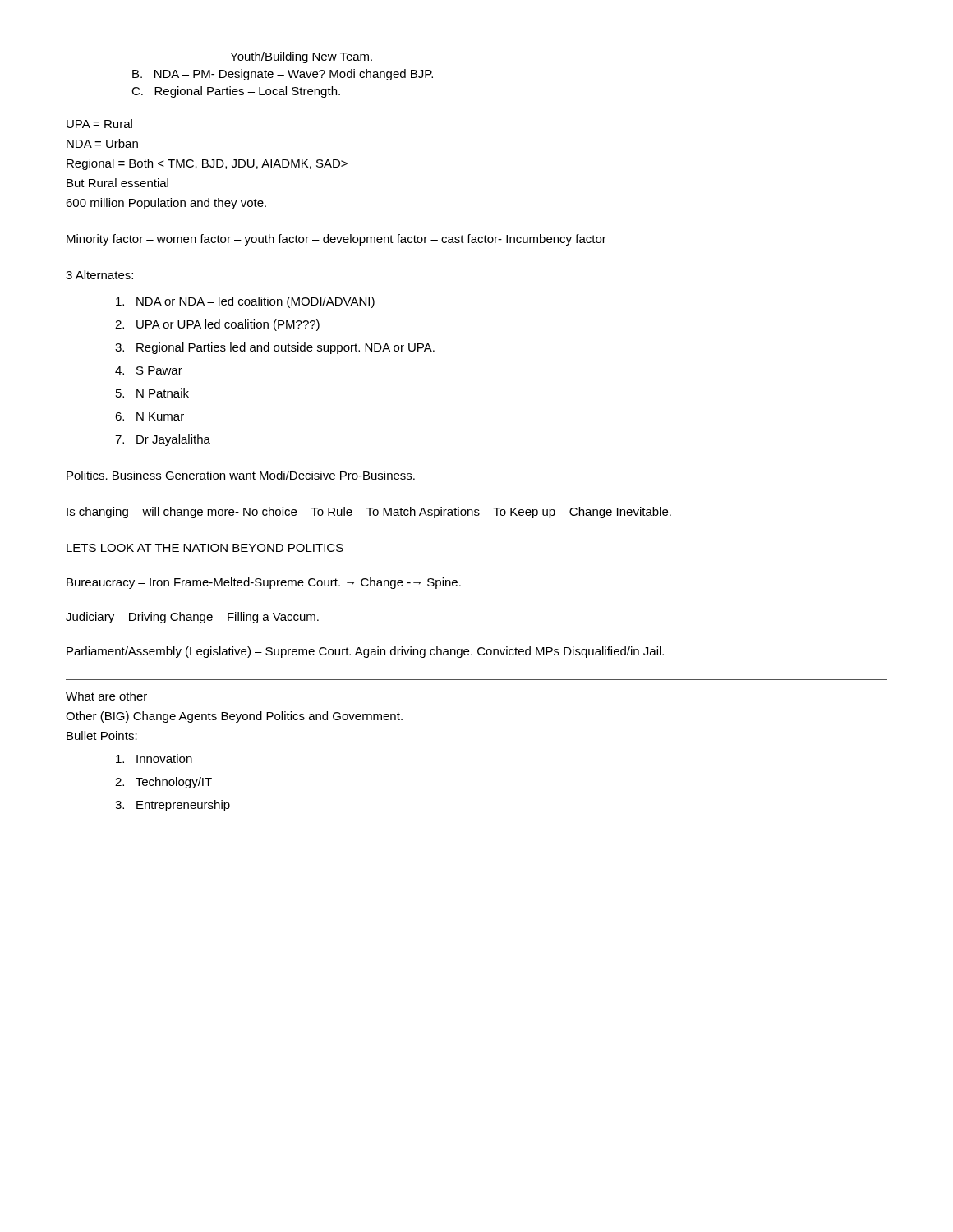The image size is (953, 1232).
Task: Click the passage that begins "B. NDA – PM- Designate –"
Action: [x=283, y=73]
